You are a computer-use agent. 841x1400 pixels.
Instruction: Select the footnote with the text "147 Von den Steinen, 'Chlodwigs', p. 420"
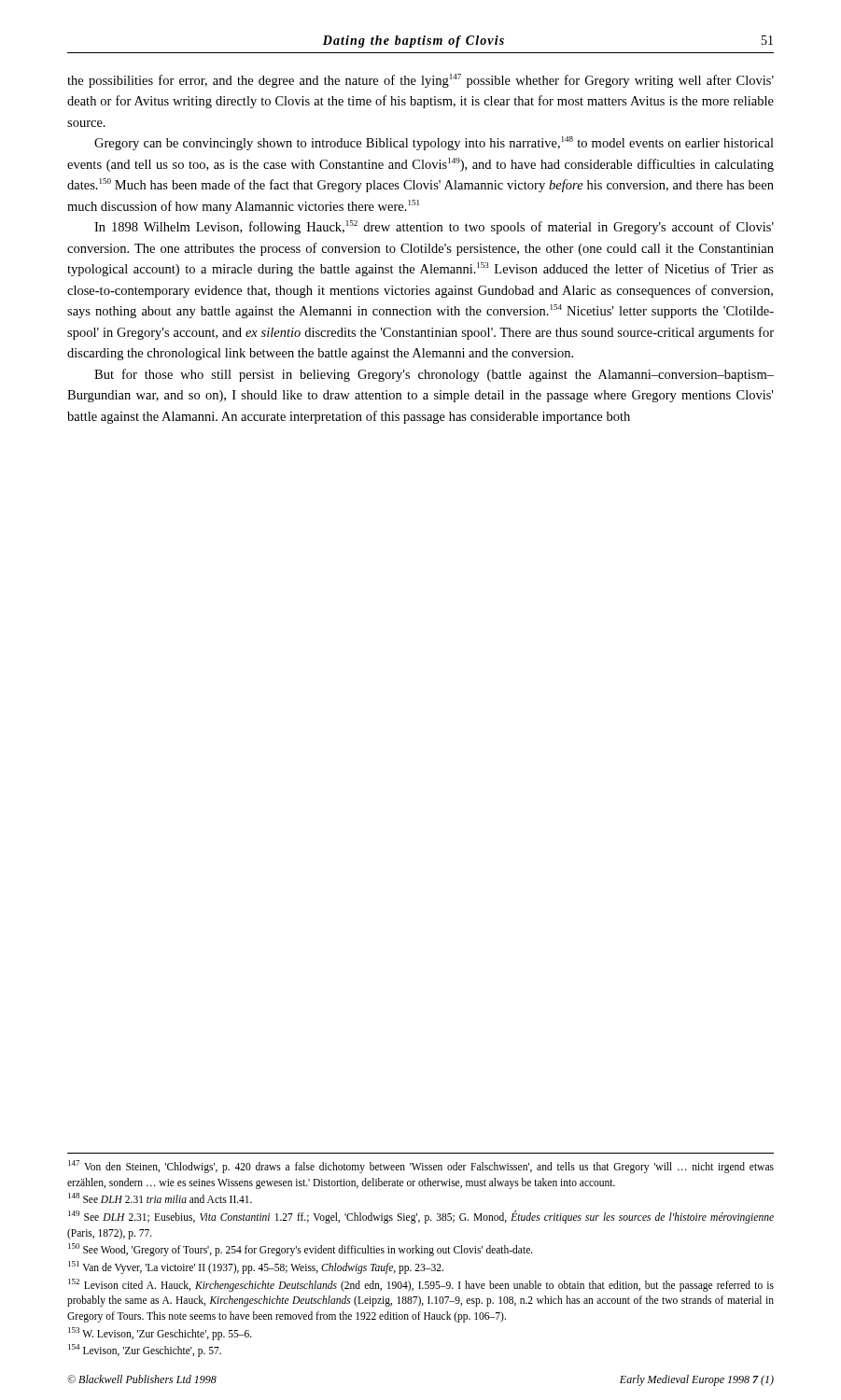[x=420, y=1173]
